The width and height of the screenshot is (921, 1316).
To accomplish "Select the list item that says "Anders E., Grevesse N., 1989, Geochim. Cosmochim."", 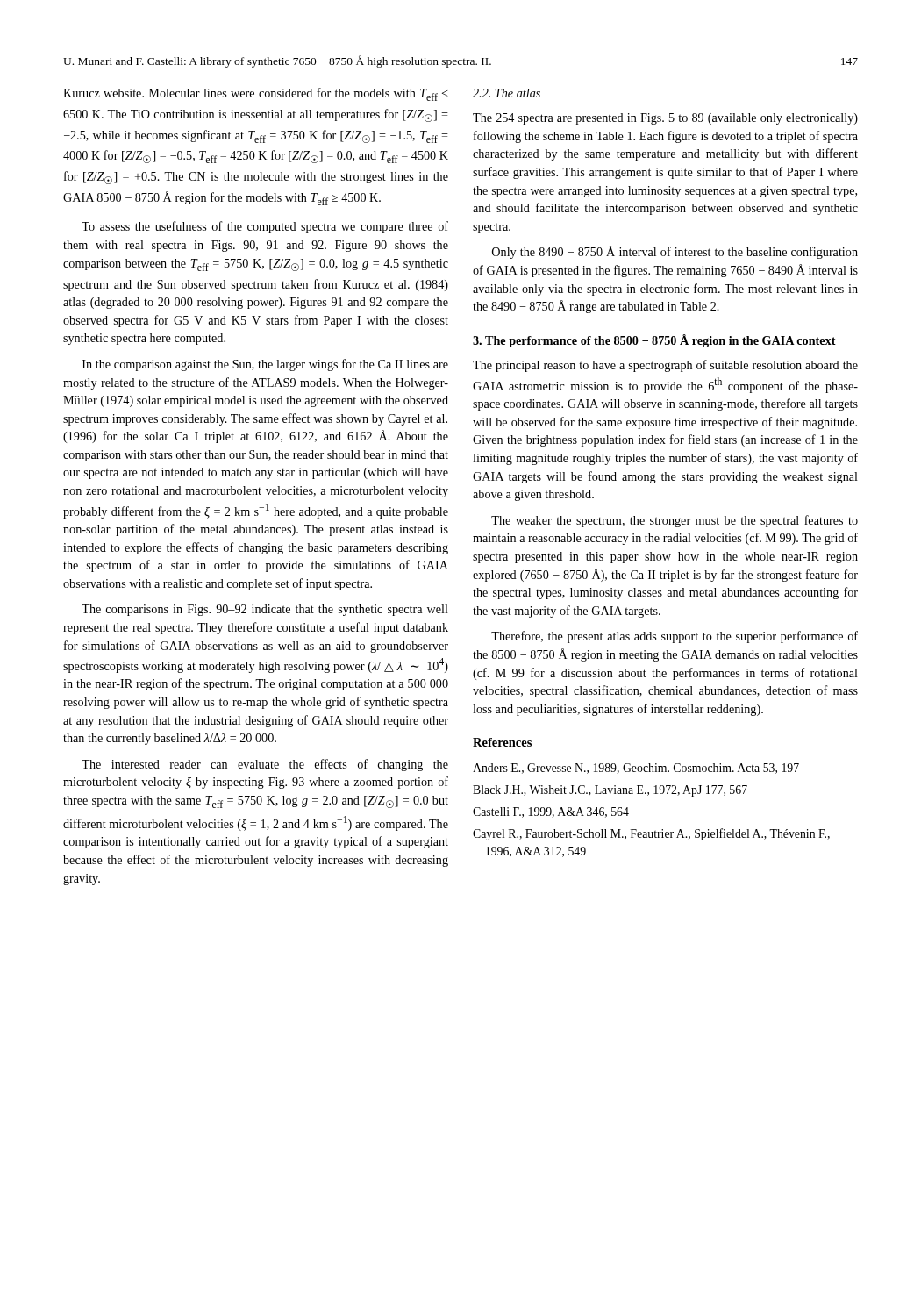I will click(x=665, y=769).
